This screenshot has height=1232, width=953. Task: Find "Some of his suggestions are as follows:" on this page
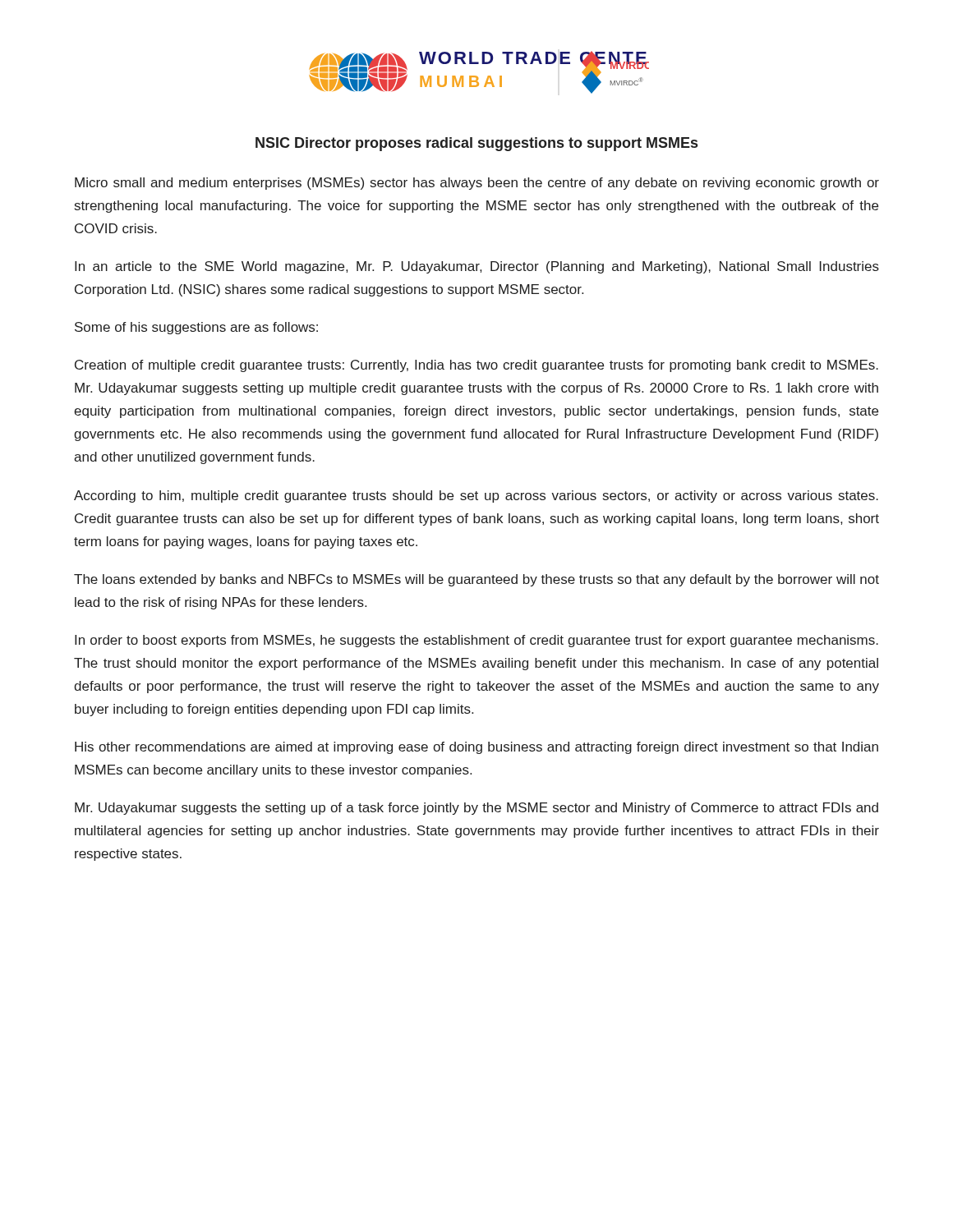point(197,328)
